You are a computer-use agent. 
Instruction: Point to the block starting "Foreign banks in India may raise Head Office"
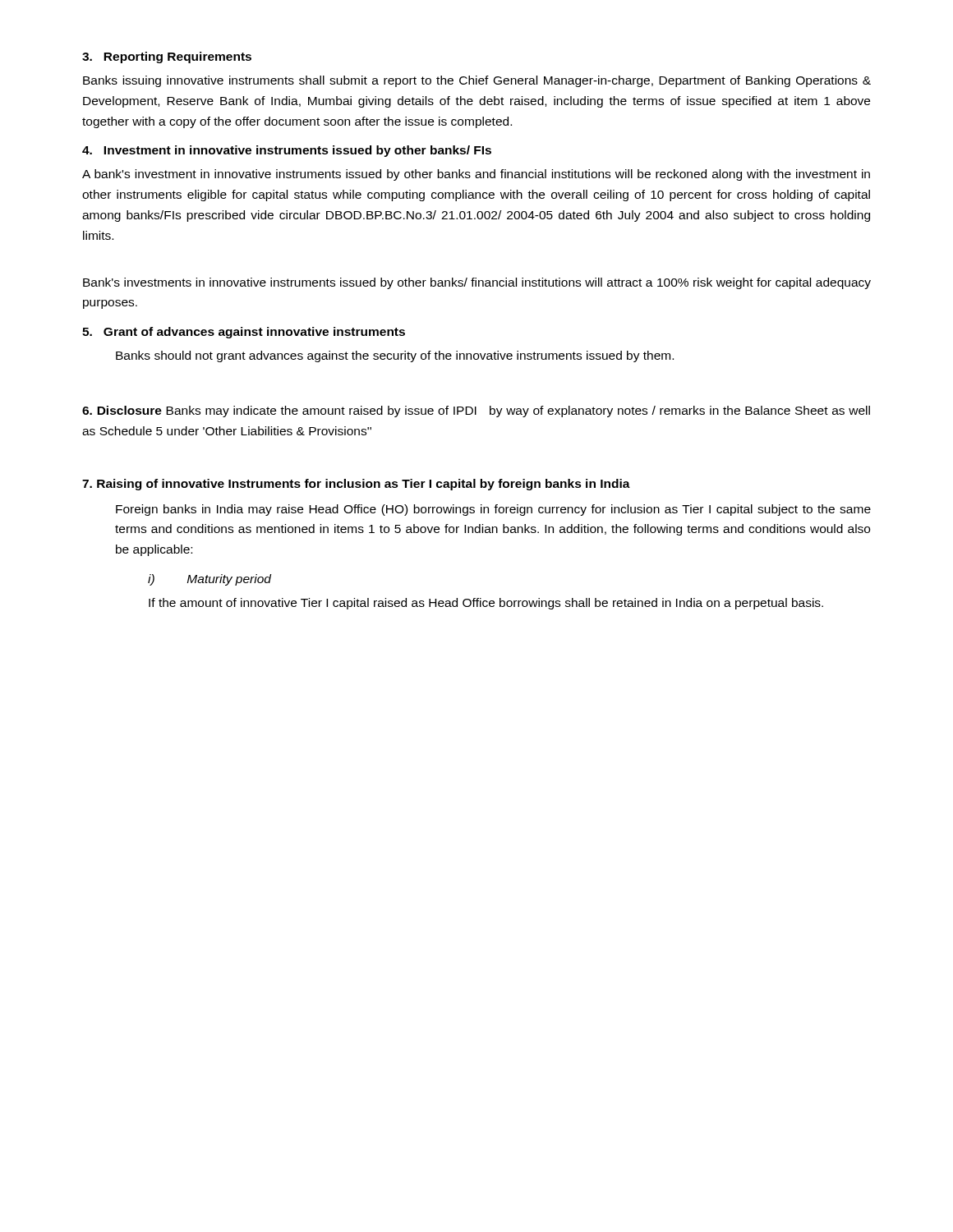493,529
